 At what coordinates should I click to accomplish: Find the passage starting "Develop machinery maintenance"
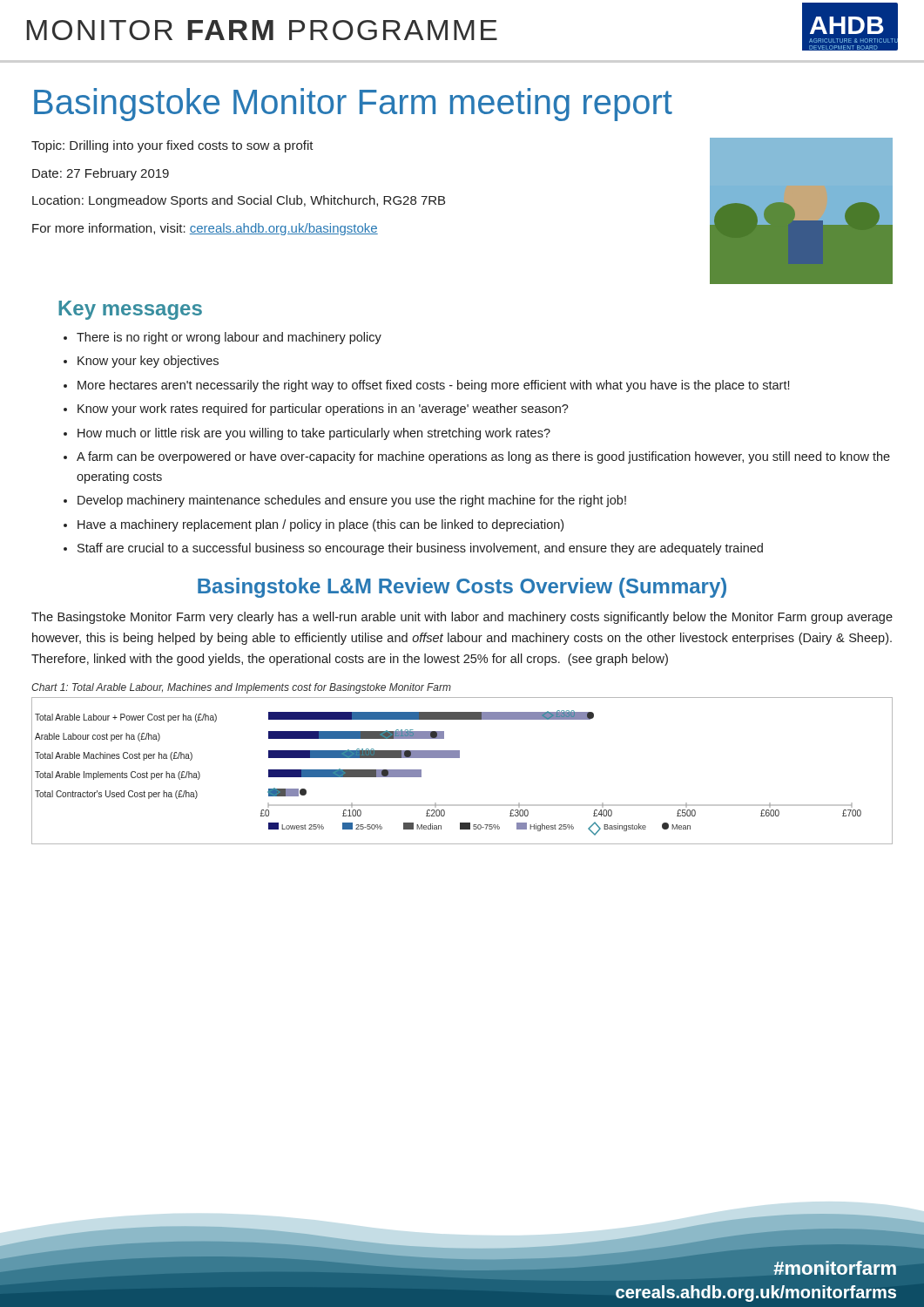tap(352, 500)
